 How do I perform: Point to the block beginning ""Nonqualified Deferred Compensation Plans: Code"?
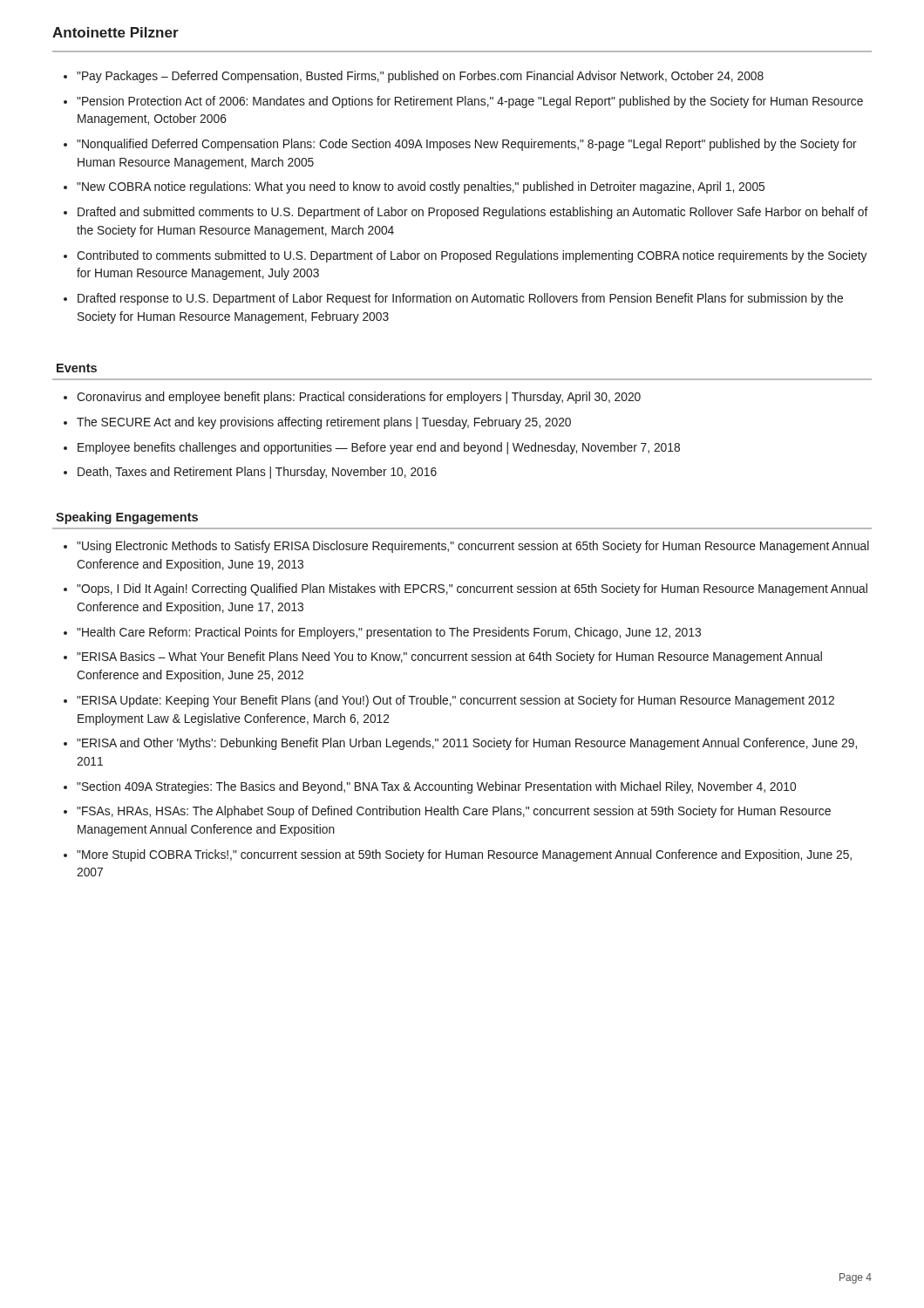tap(467, 153)
